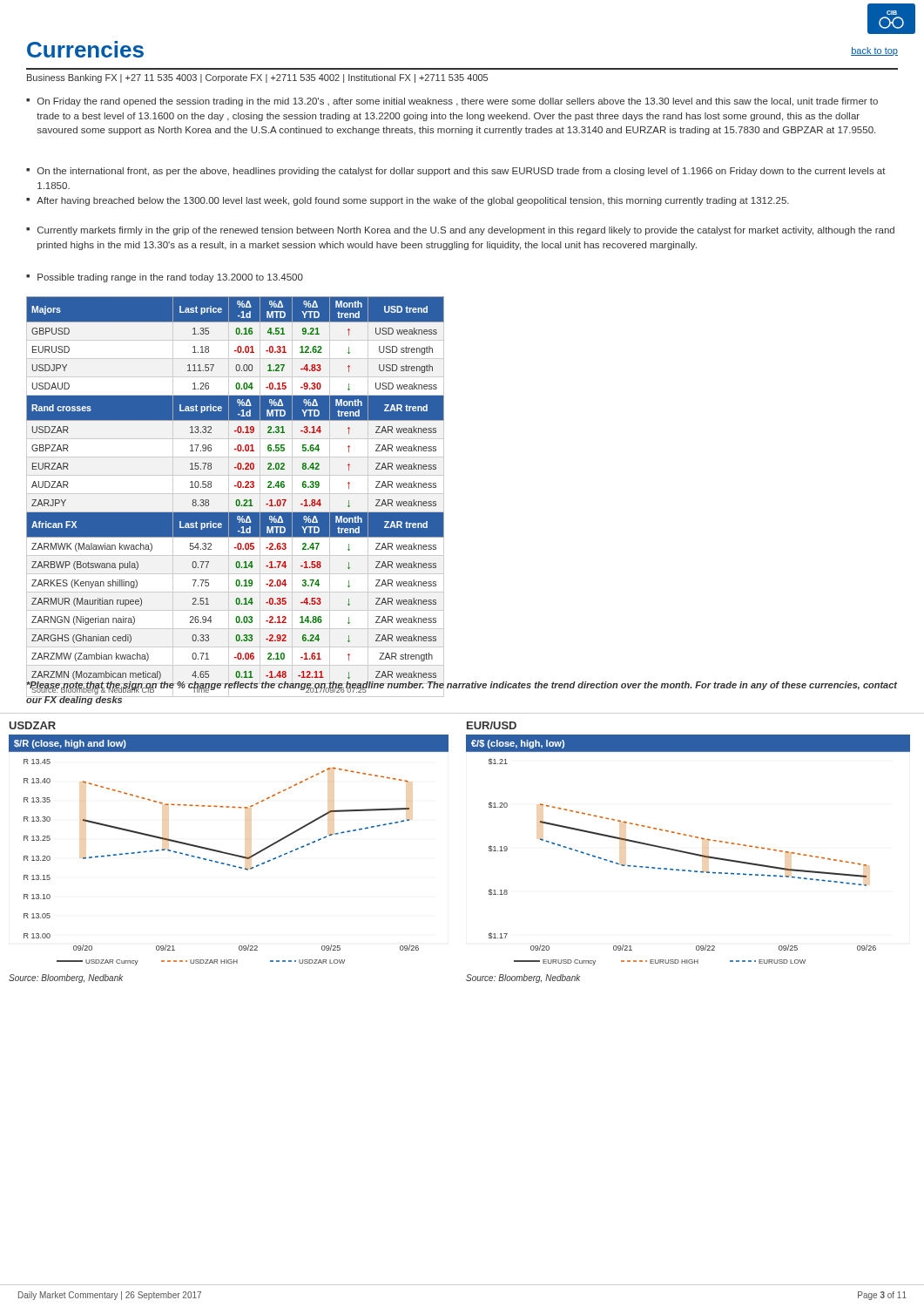Click the passage that begins "Please note that the sign on"
This screenshot has height=1307, width=924.
tap(462, 692)
